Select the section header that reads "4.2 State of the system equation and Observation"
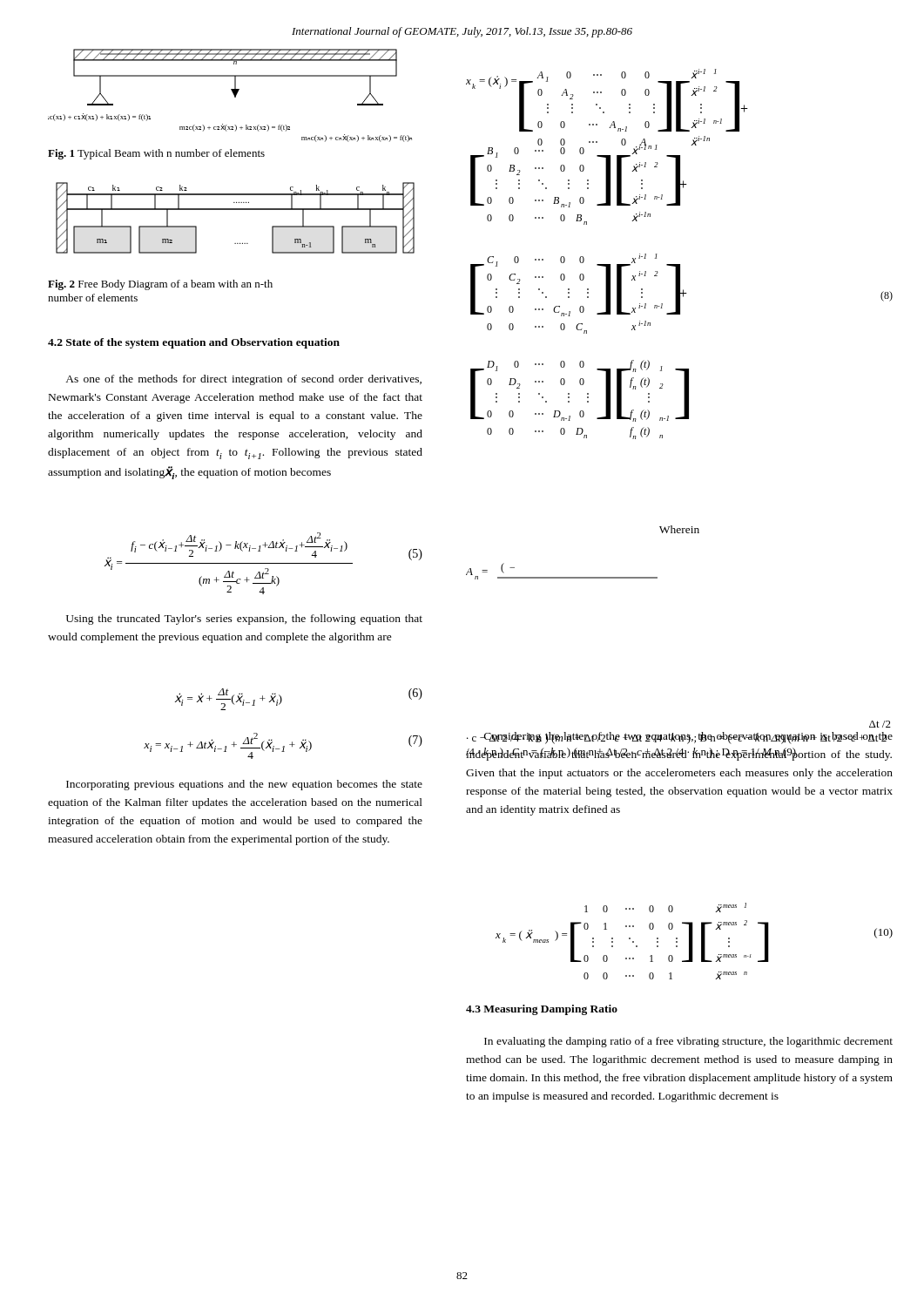The width and height of the screenshot is (924, 1307). (x=194, y=342)
